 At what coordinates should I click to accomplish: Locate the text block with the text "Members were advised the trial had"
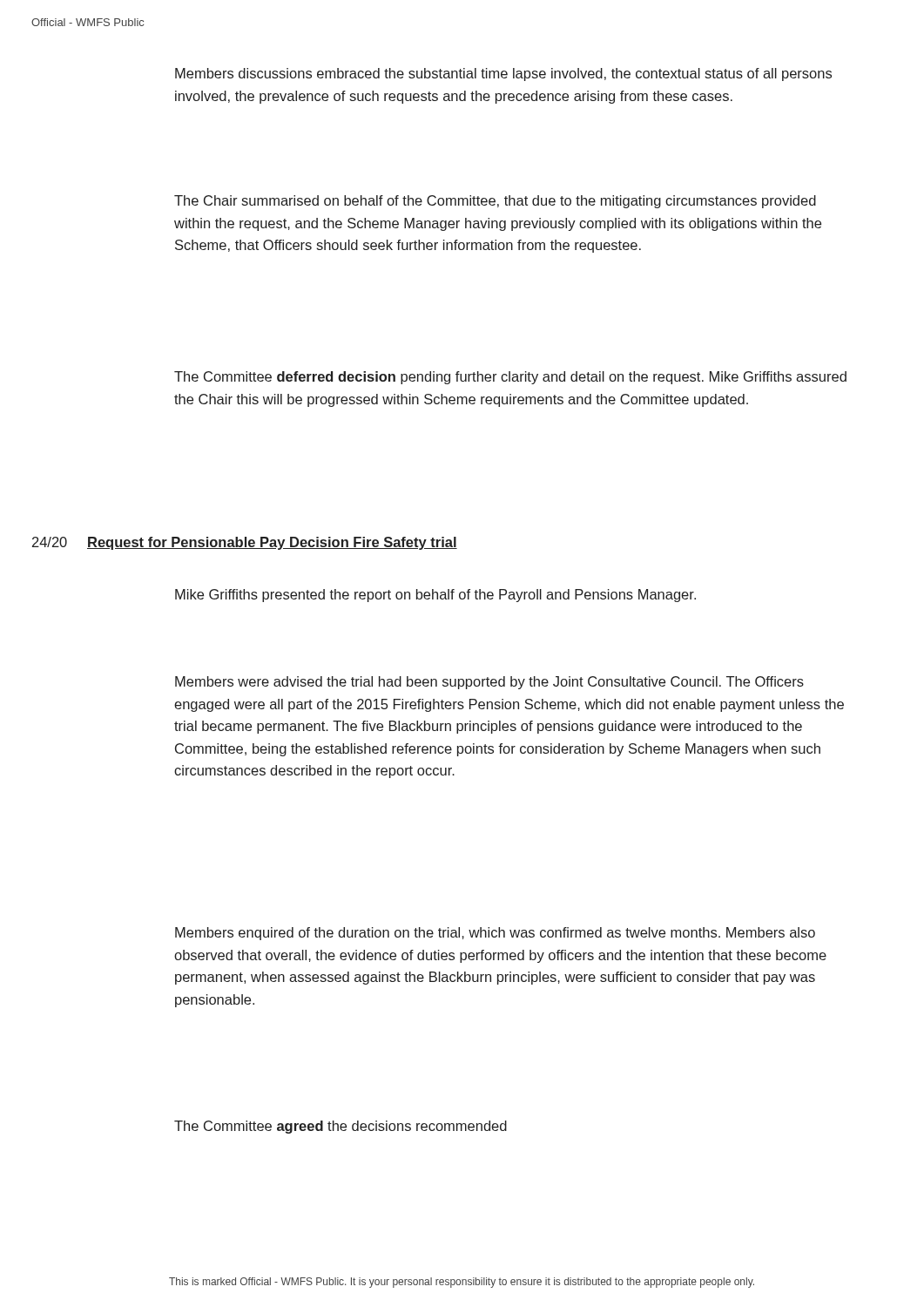pos(509,726)
